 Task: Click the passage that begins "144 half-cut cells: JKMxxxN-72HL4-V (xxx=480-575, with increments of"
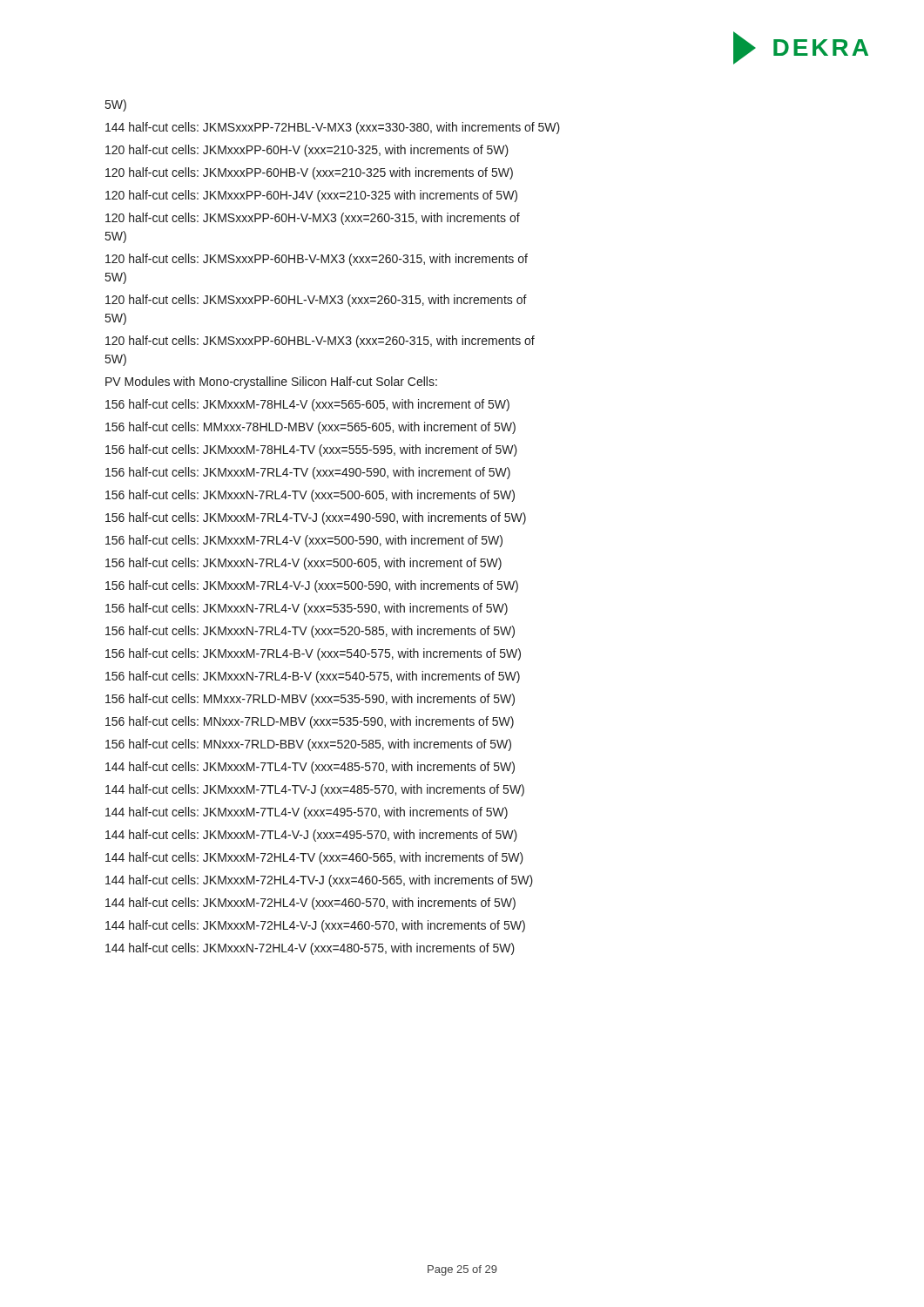(310, 948)
